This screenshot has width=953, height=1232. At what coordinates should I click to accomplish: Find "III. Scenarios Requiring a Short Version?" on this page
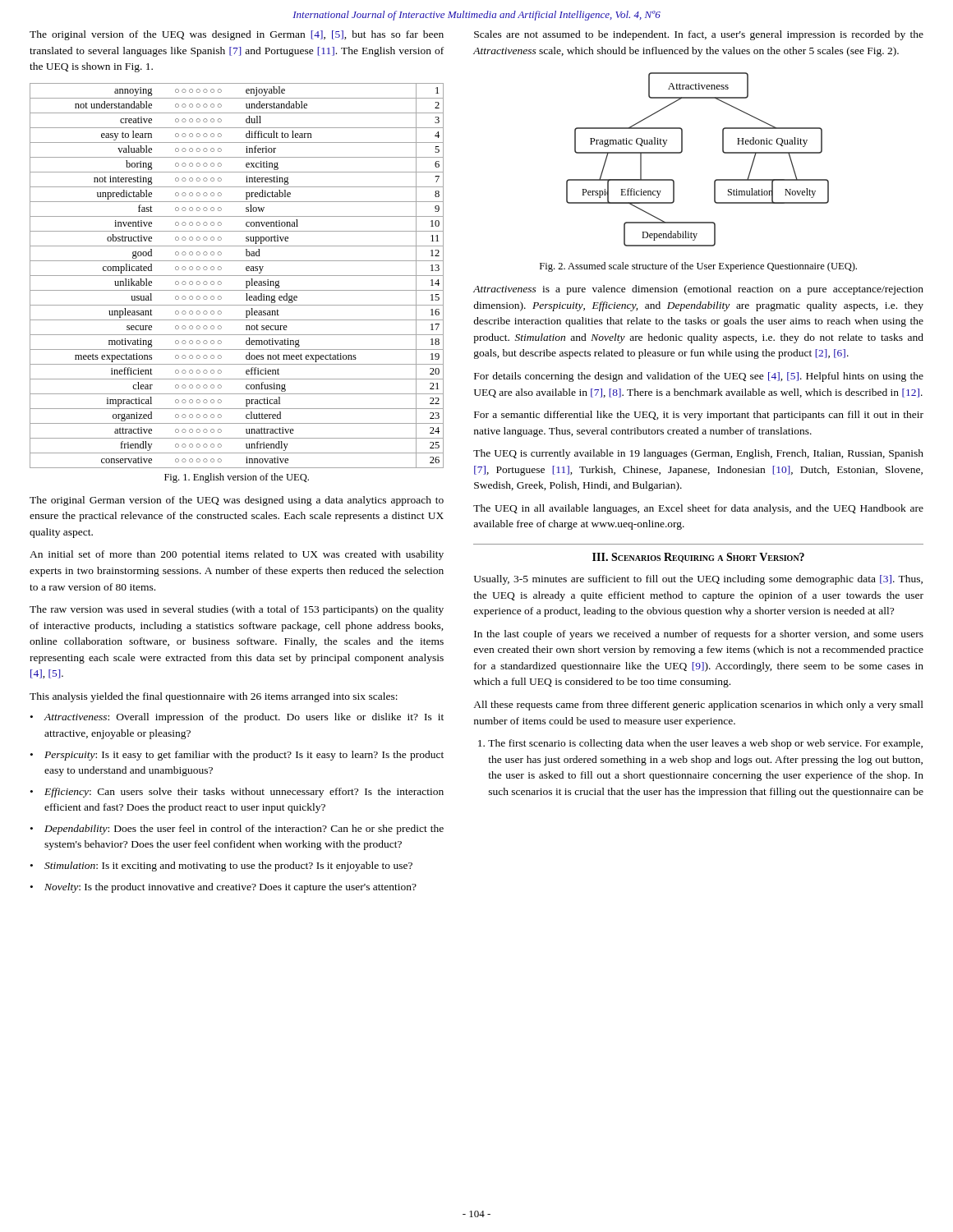coord(698,557)
